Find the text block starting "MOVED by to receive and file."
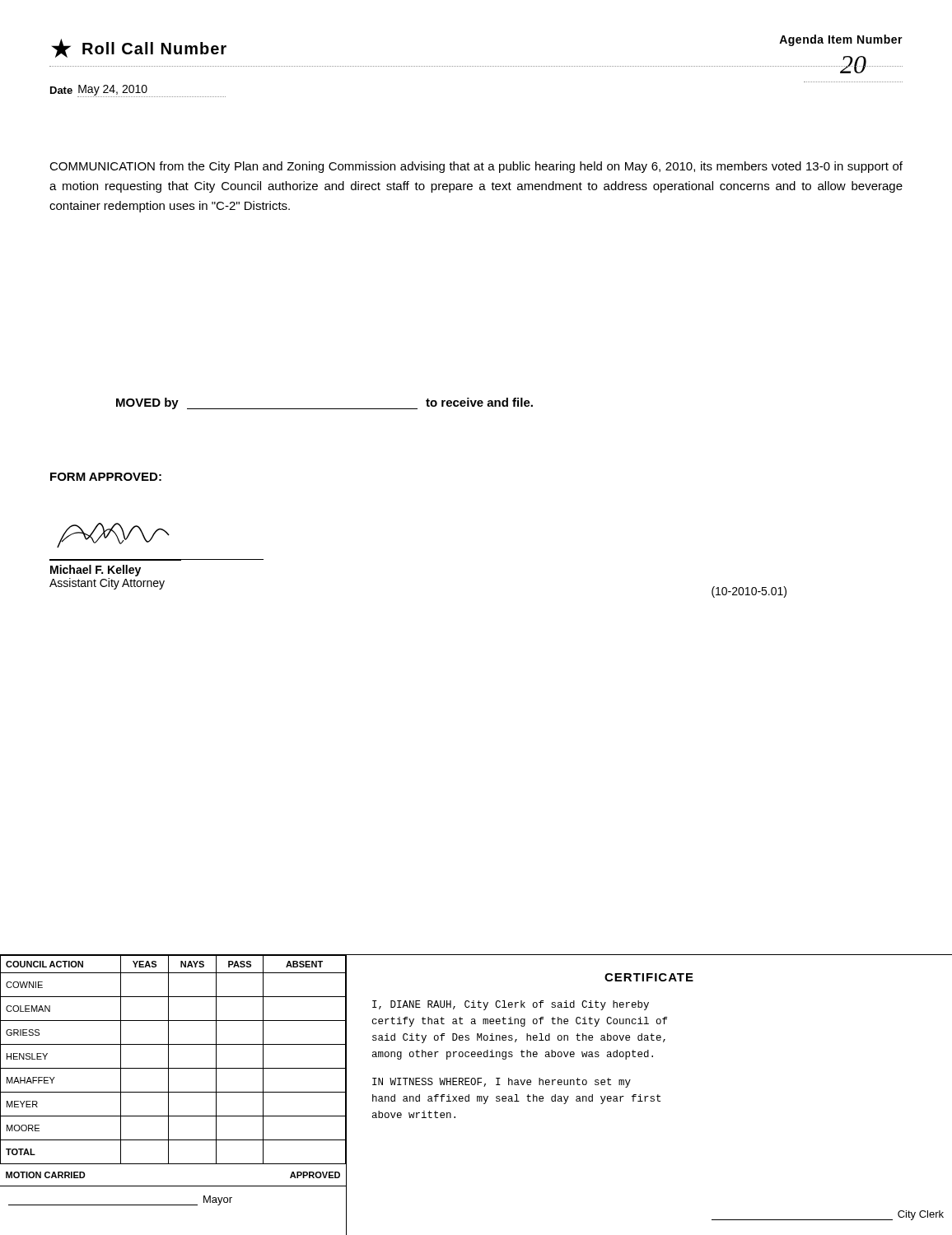The width and height of the screenshot is (952, 1235). (324, 402)
